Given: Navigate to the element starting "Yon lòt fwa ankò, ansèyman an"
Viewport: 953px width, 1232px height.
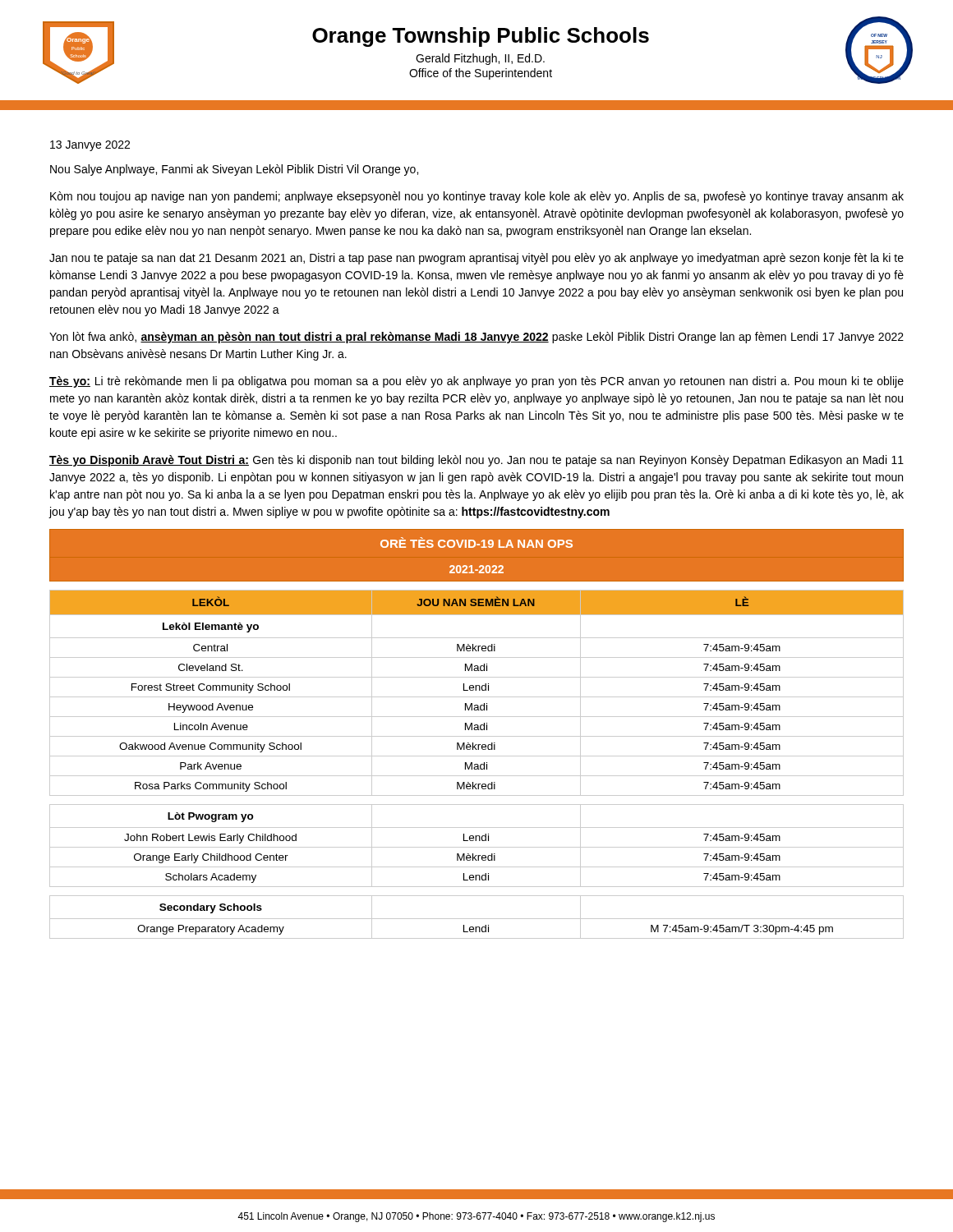Looking at the screenshot, I should (x=476, y=345).
